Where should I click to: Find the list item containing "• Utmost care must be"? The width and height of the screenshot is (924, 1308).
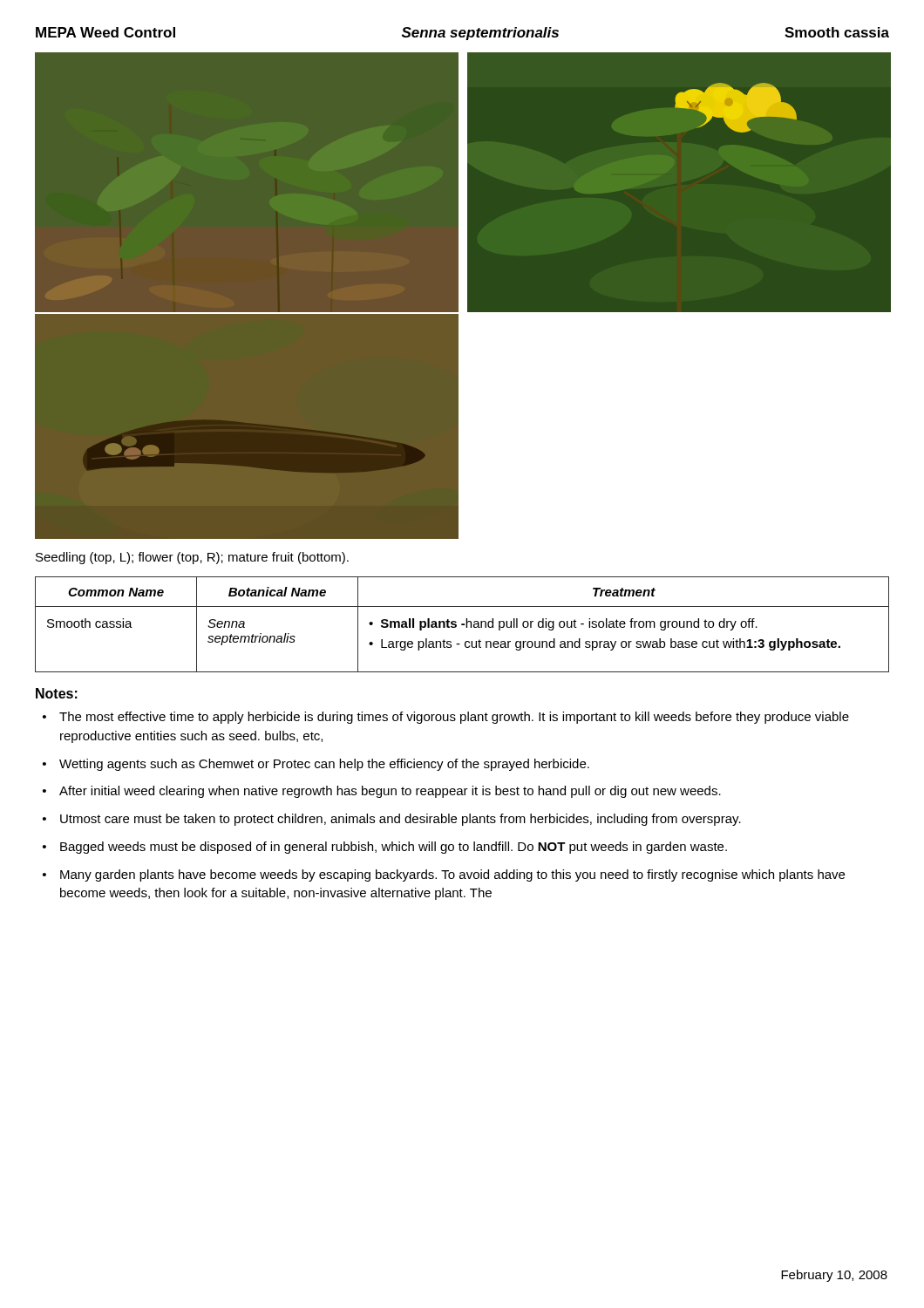462,819
